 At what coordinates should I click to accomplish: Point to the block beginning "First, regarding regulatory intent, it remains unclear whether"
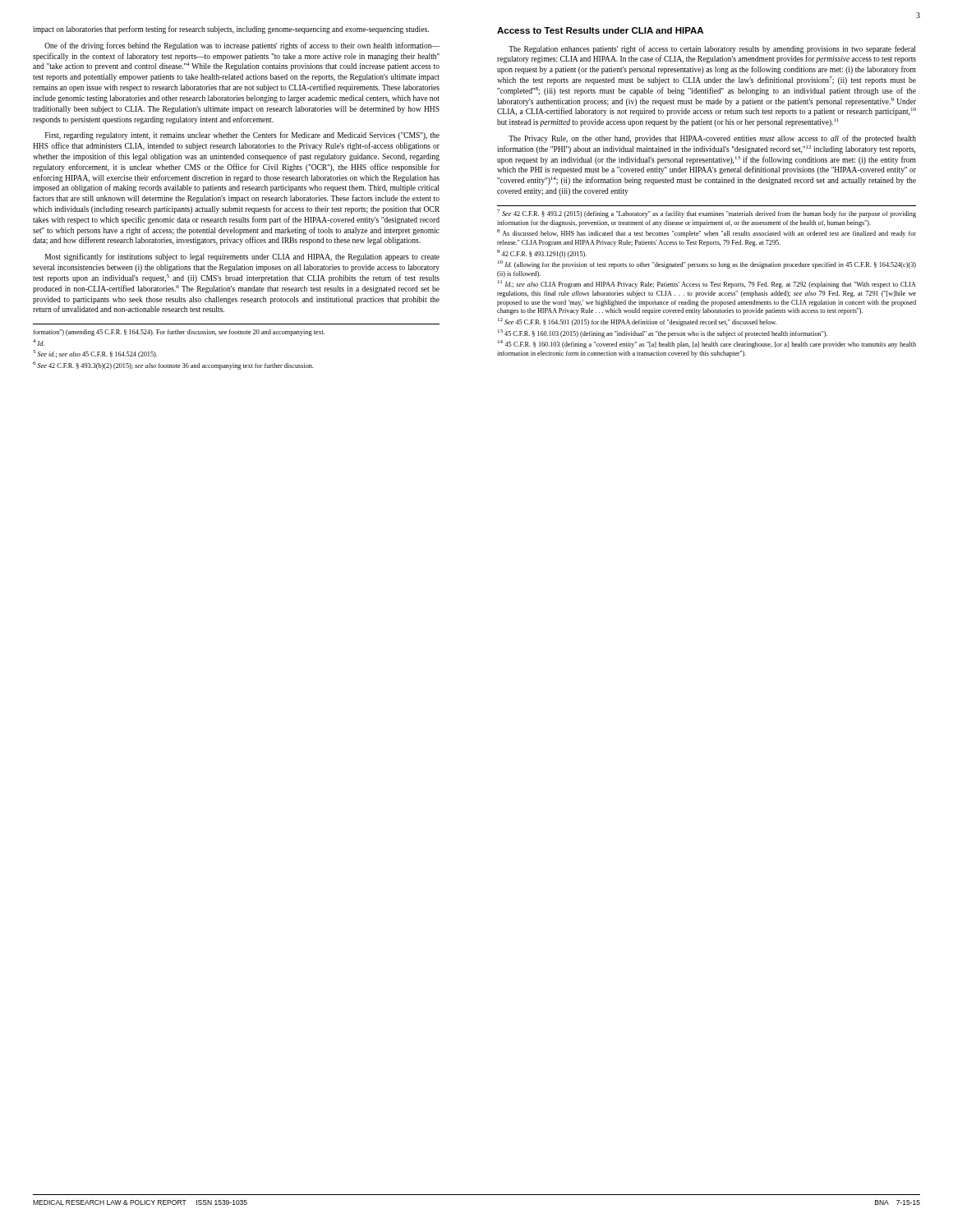click(236, 188)
